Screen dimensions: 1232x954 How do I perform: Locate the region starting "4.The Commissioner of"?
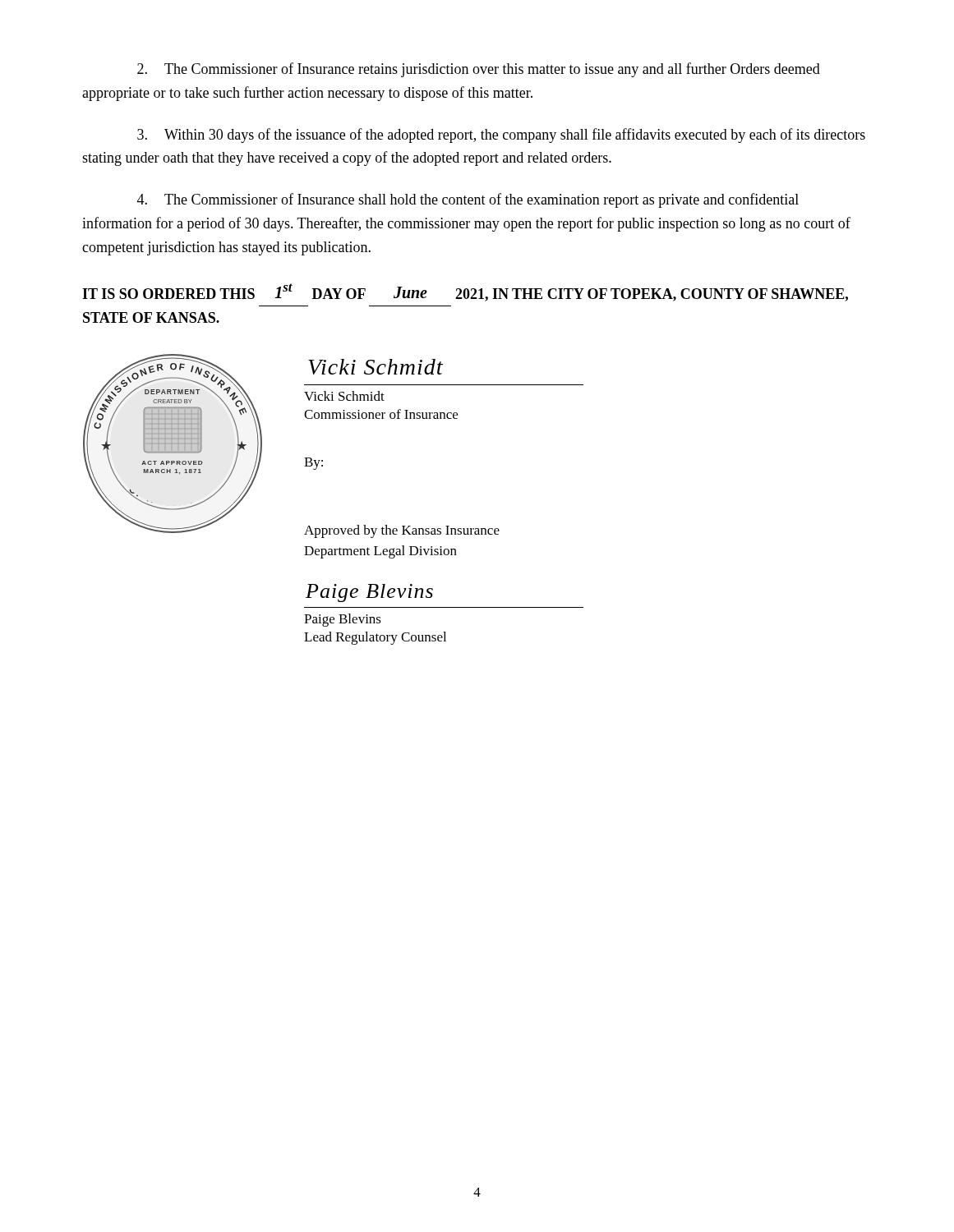pyautogui.click(x=466, y=222)
